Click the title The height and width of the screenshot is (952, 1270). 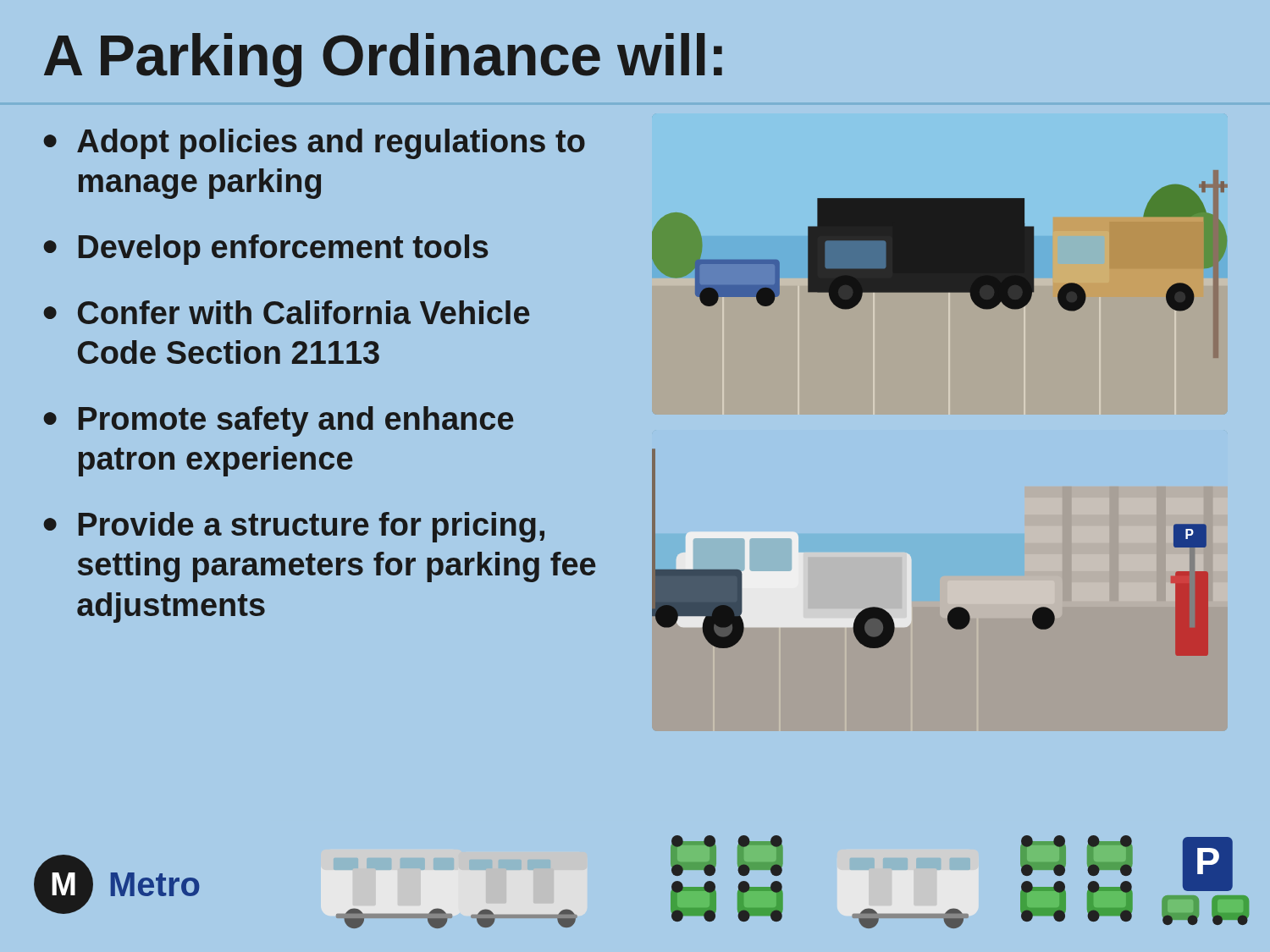tap(385, 55)
